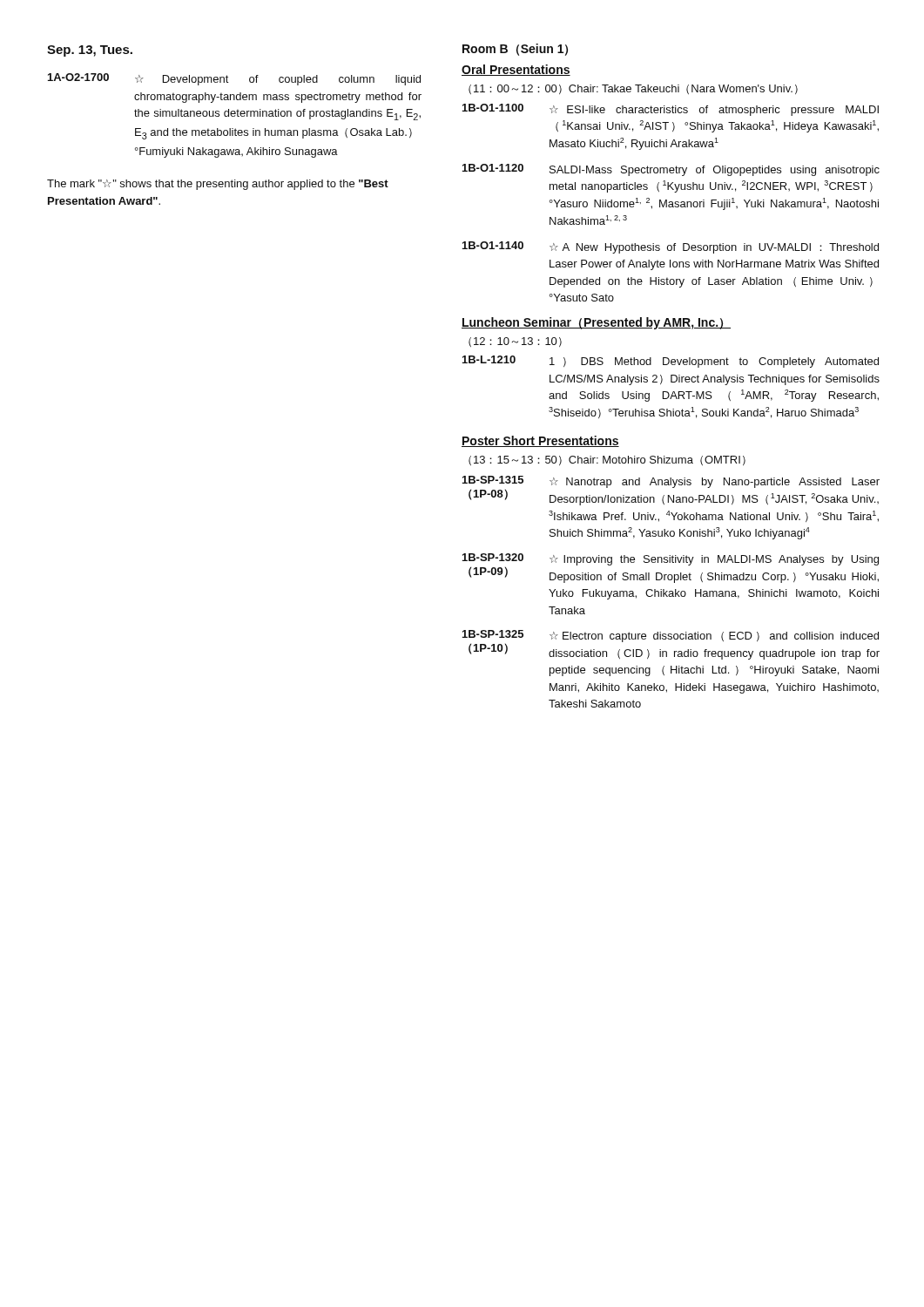Click on the element starting "Oral Presentations"
The height and width of the screenshot is (1307, 924).
(516, 70)
